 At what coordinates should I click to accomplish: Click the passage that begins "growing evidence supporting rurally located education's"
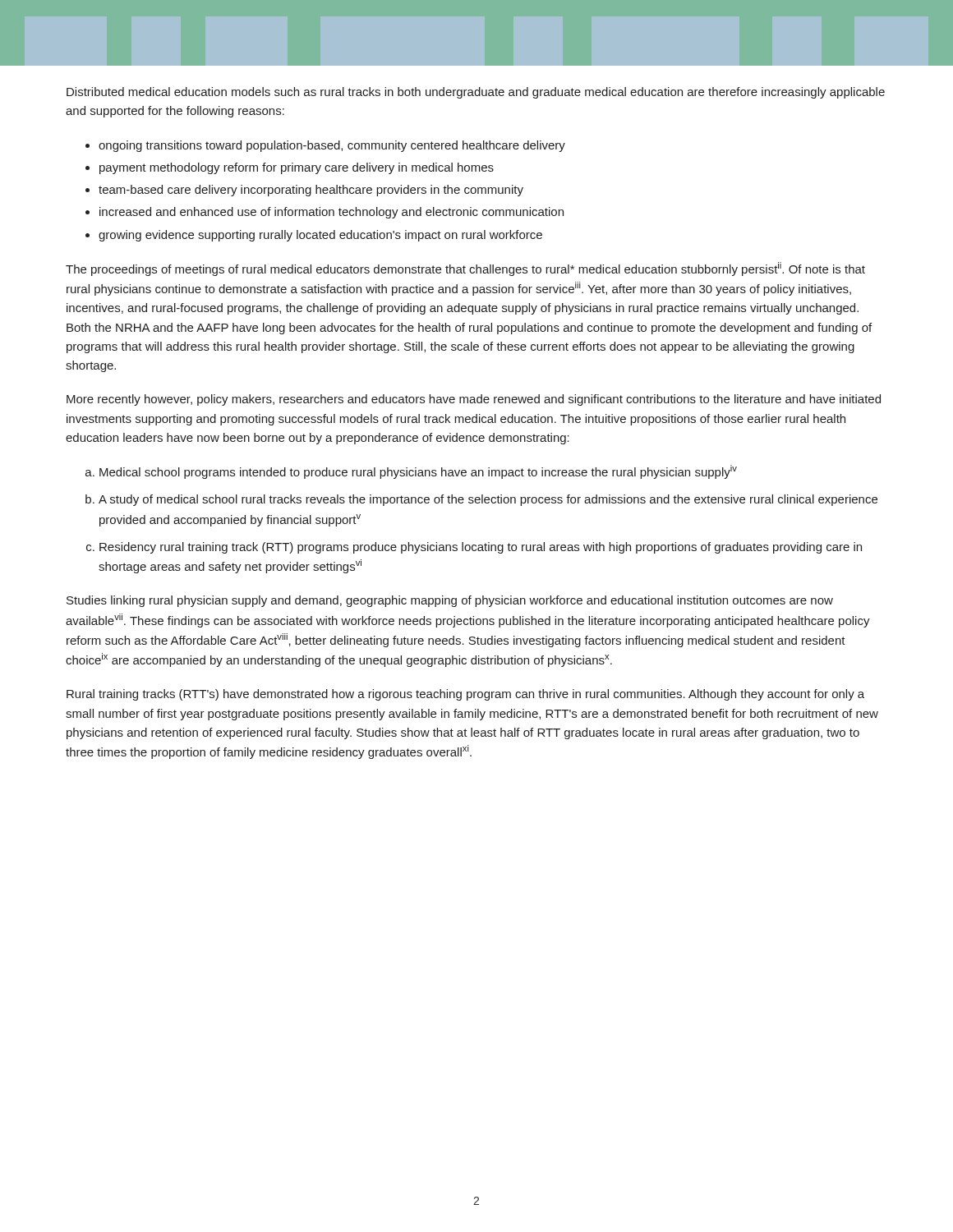point(321,234)
